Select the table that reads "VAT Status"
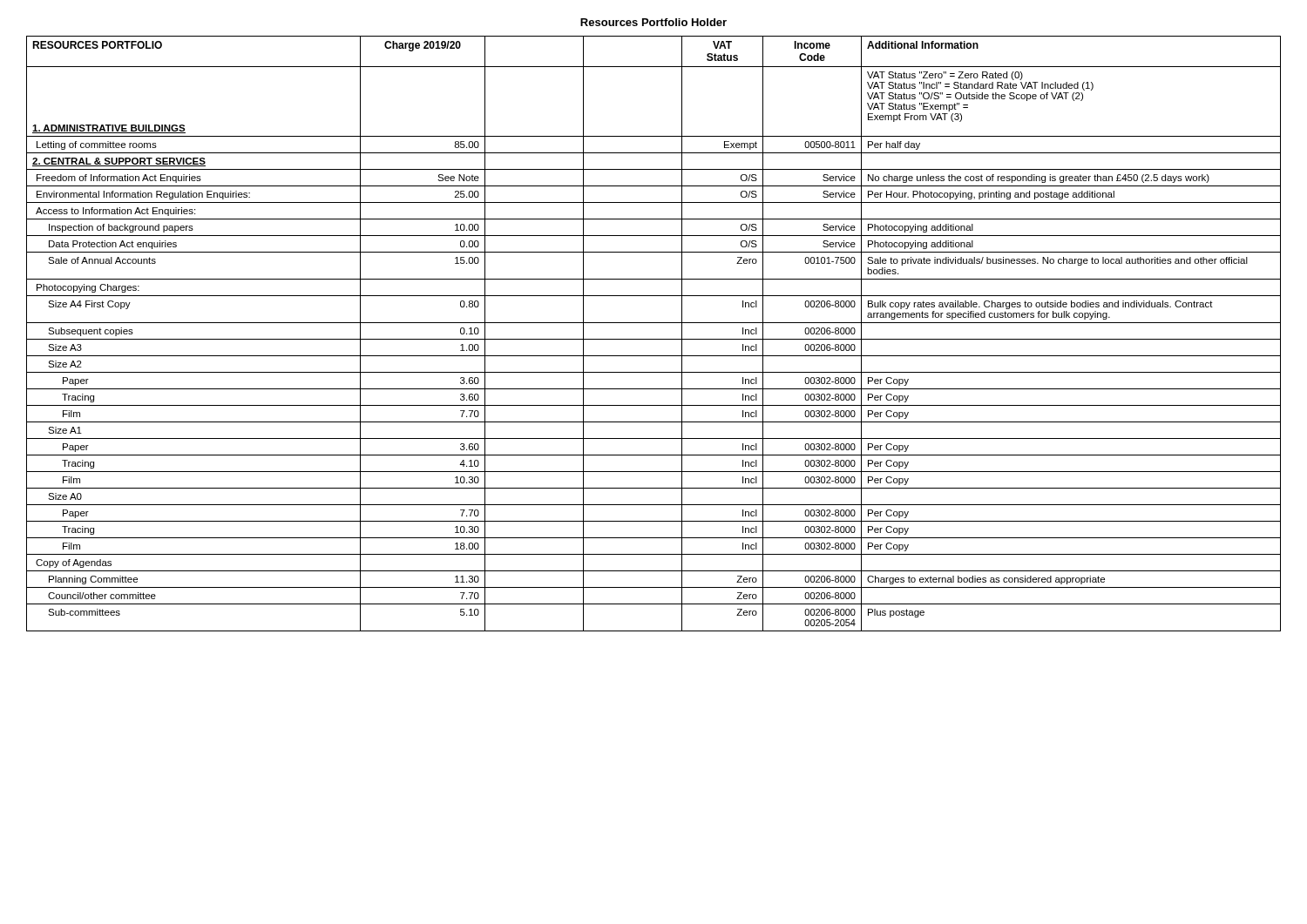Screen dimensions: 924x1307 tap(654, 334)
